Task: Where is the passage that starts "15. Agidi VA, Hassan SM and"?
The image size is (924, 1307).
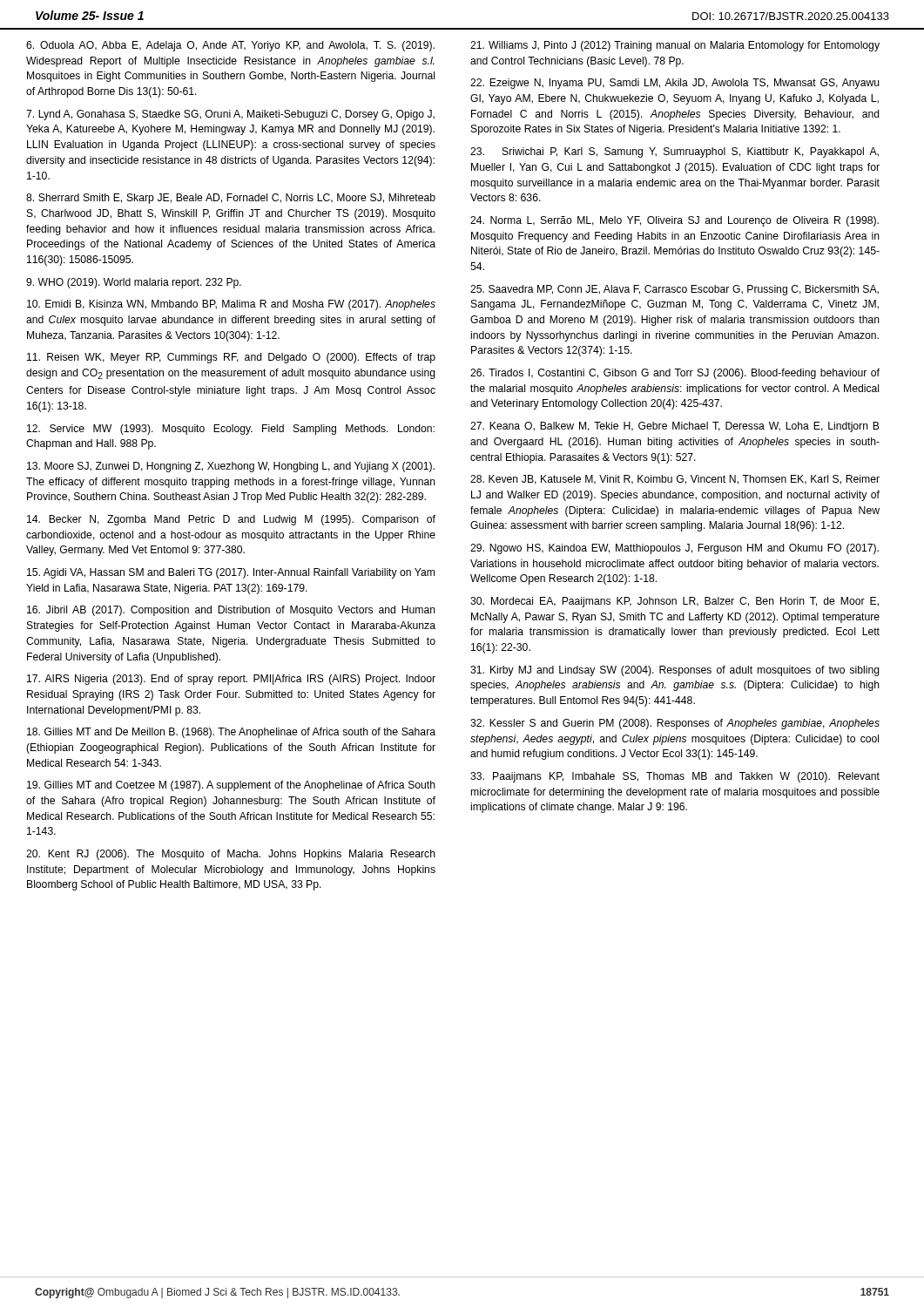Action: (x=231, y=580)
